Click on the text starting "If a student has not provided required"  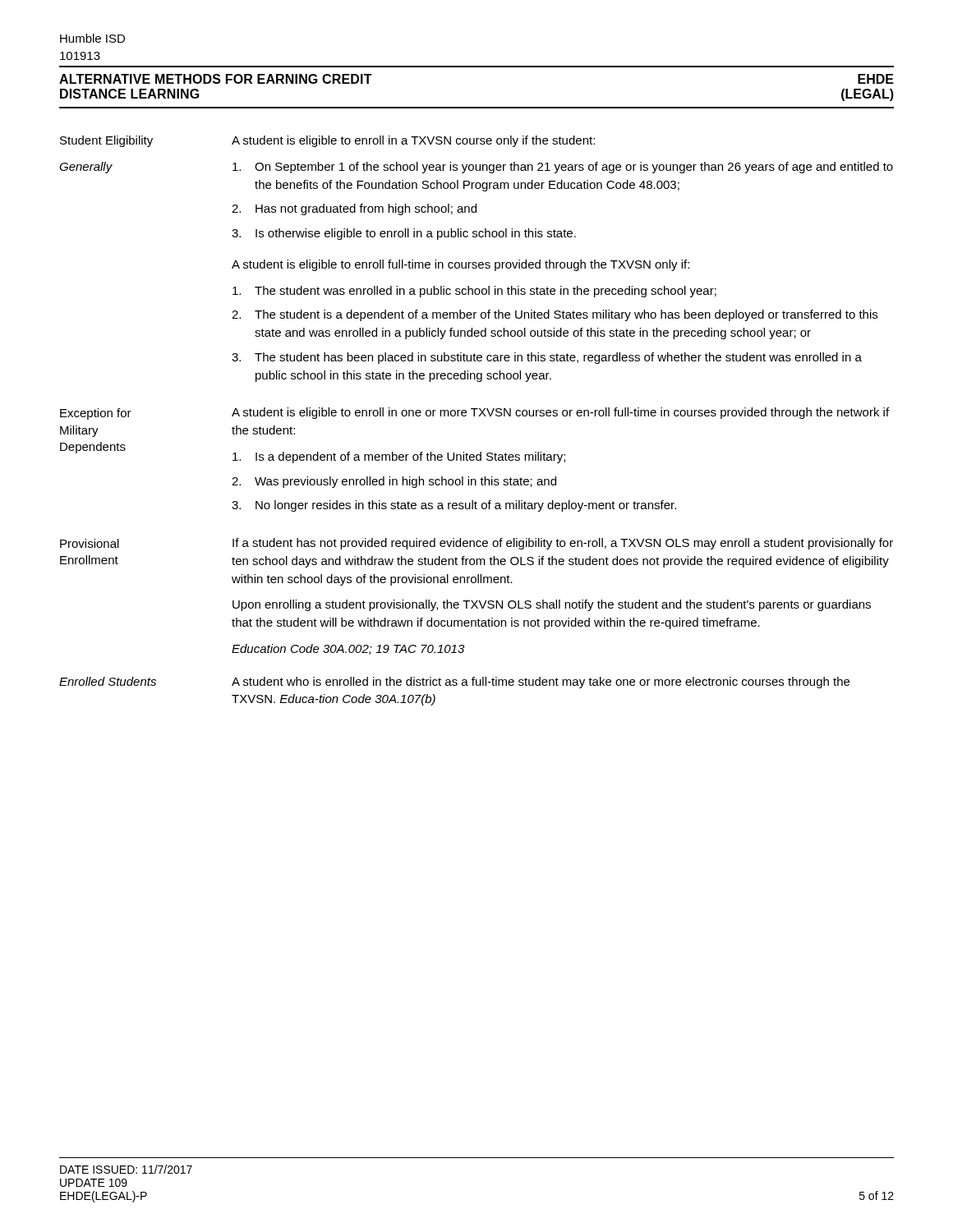click(562, 560)
